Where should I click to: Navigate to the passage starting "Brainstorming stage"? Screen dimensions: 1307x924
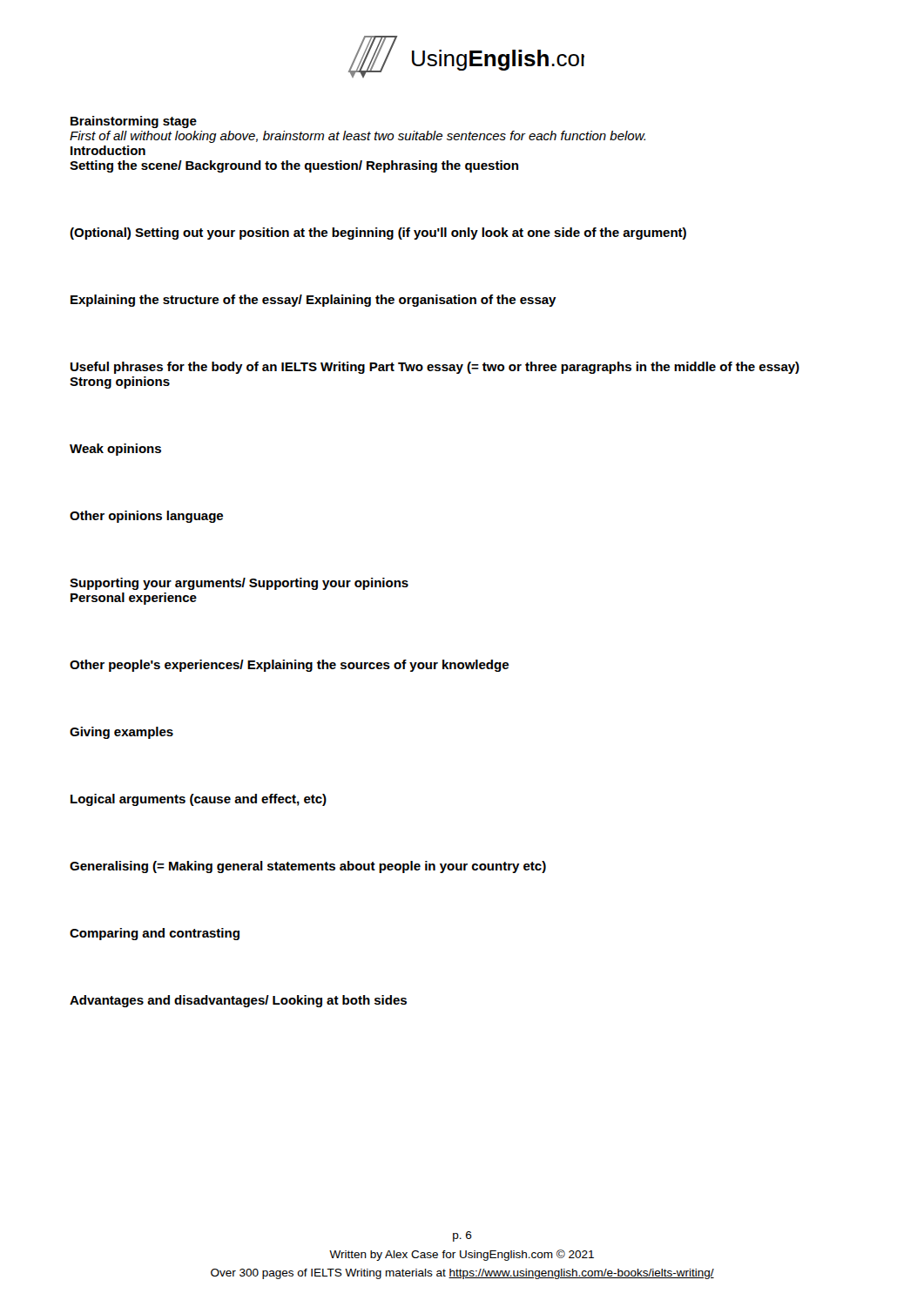click(x=133, y=121)
